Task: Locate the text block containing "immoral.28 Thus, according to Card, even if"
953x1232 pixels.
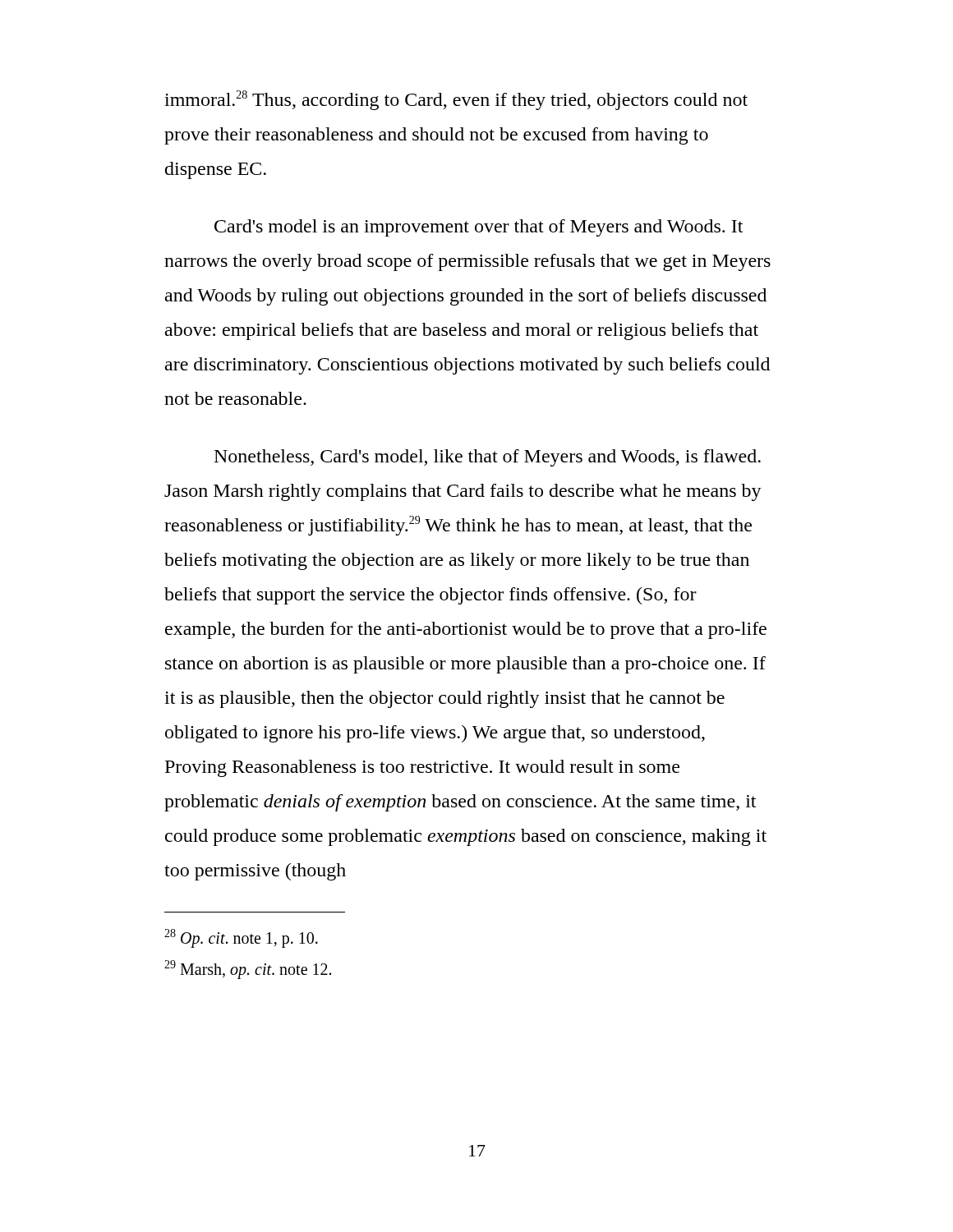Action: tap(468, 134)
